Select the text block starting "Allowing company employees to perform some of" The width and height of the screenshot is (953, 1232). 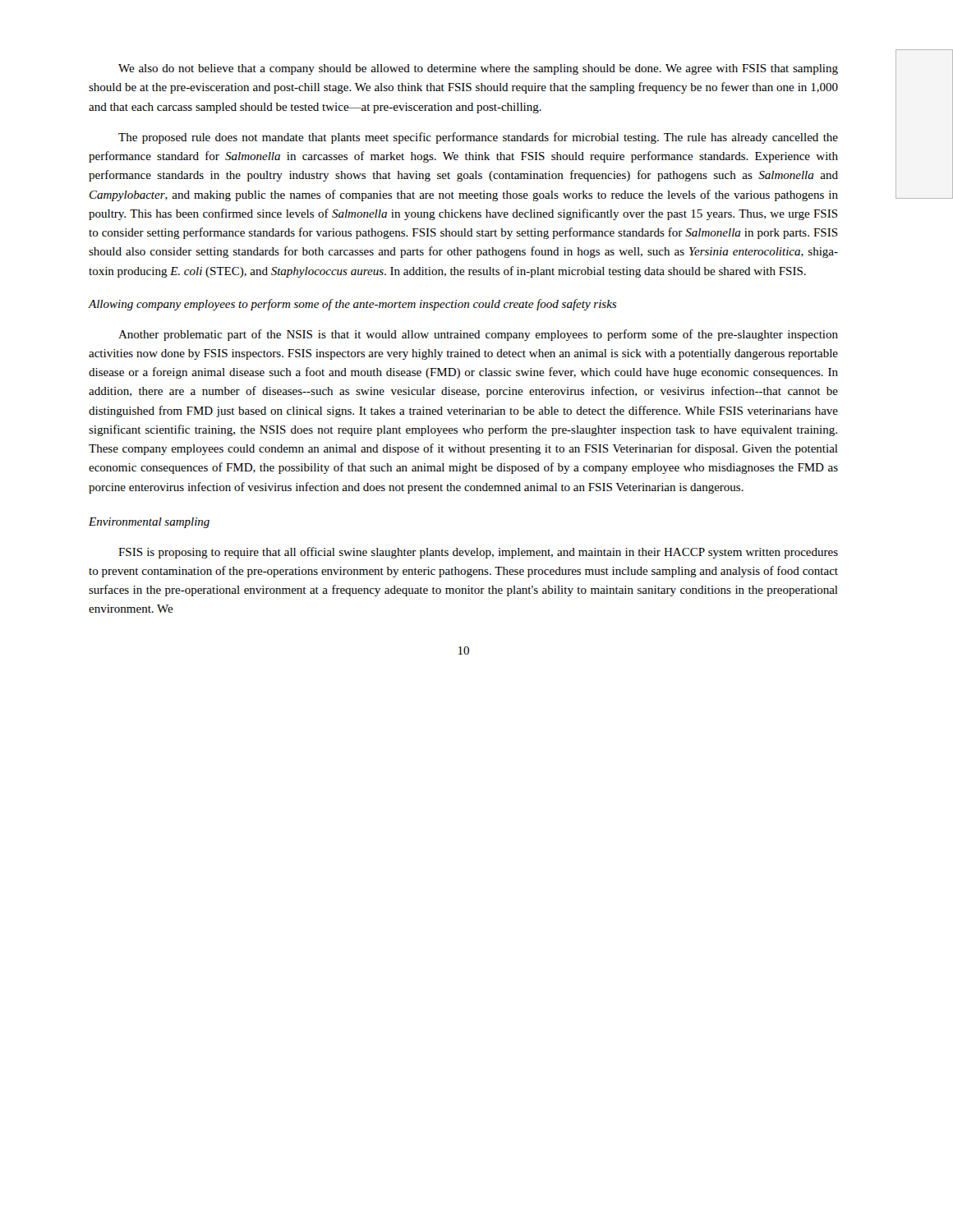pyautogui.click(x=353, y=304)
